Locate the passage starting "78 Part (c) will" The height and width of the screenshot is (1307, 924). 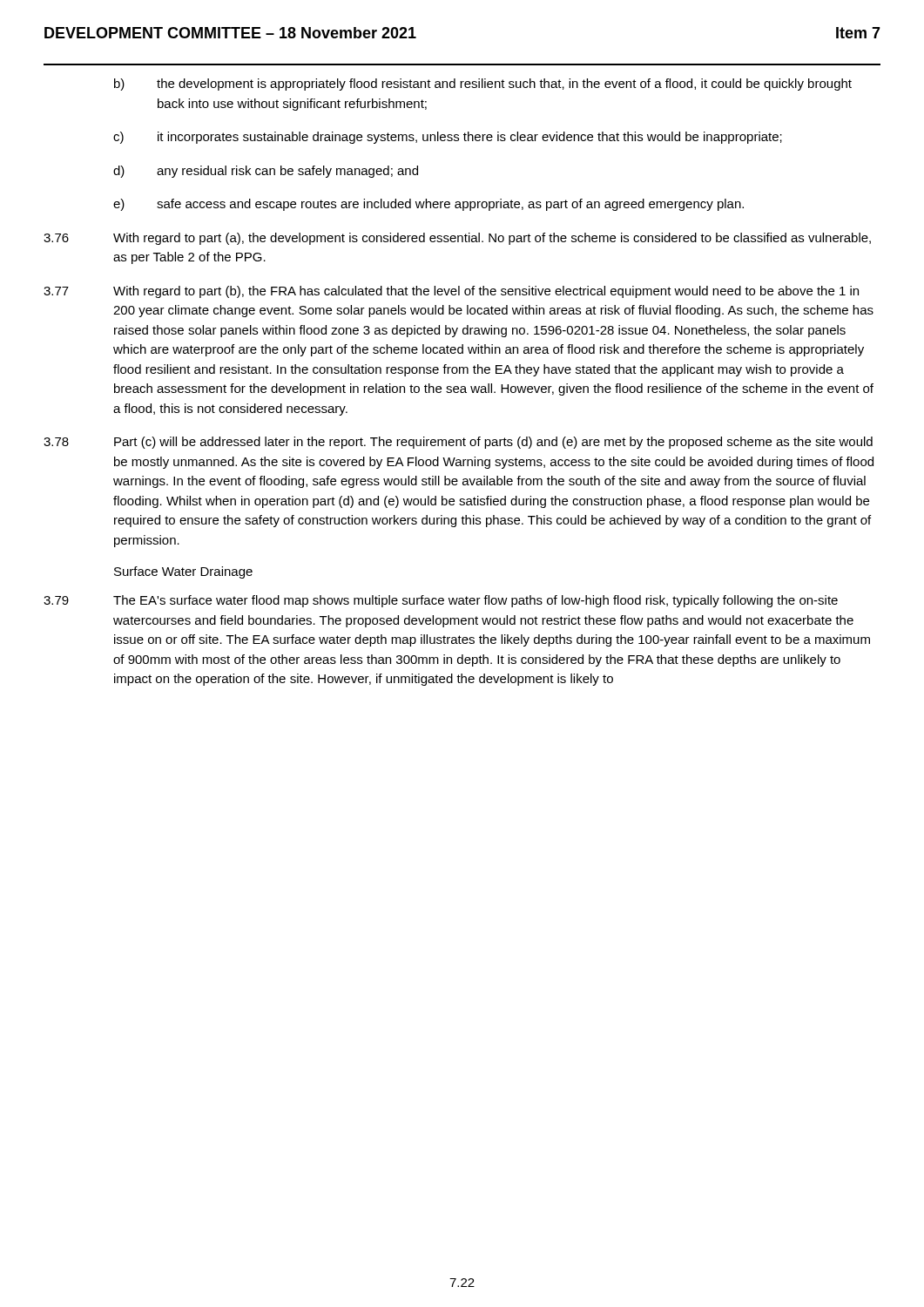click(x=462, y=491)
